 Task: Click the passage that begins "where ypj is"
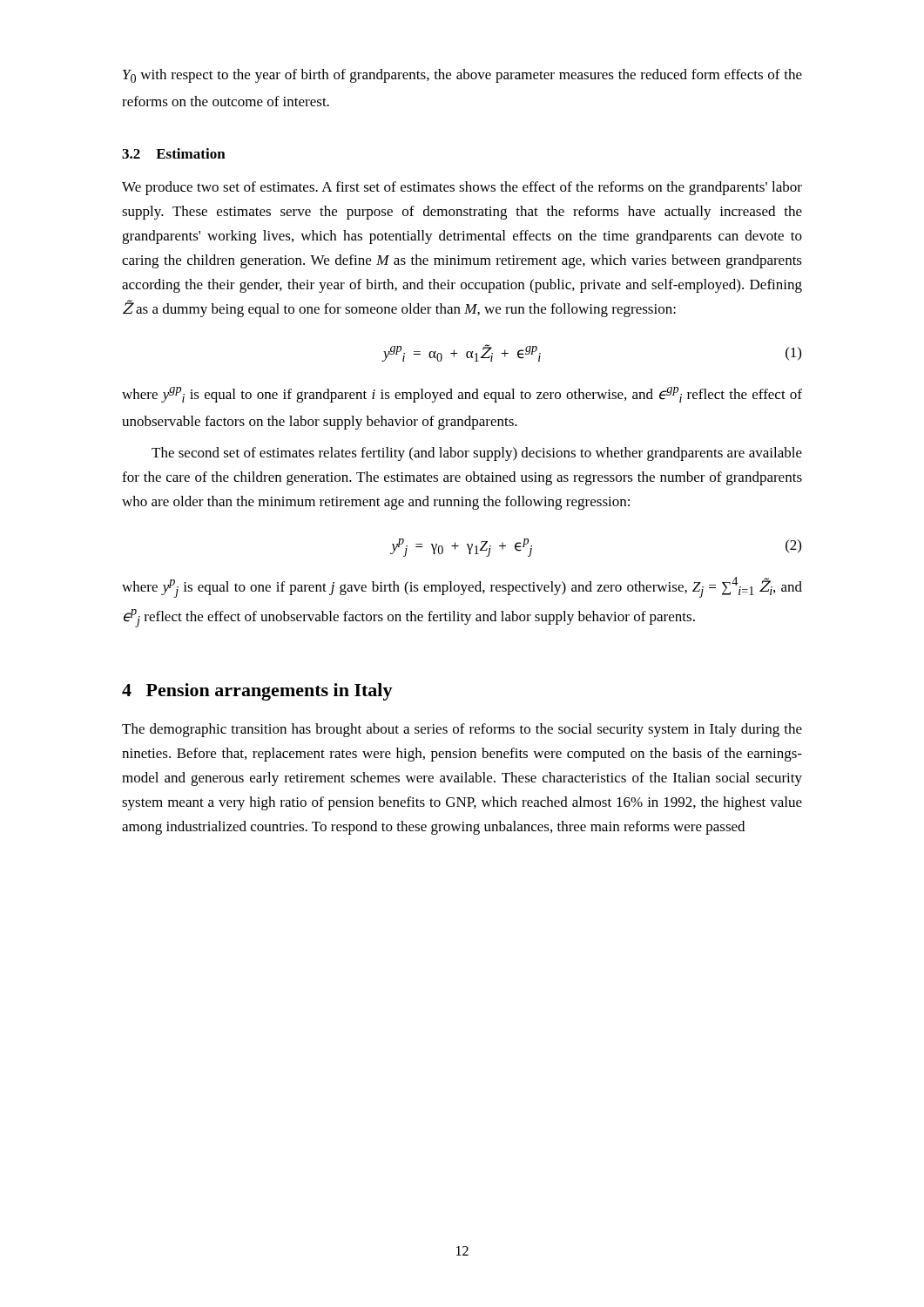tap(462, 601)
